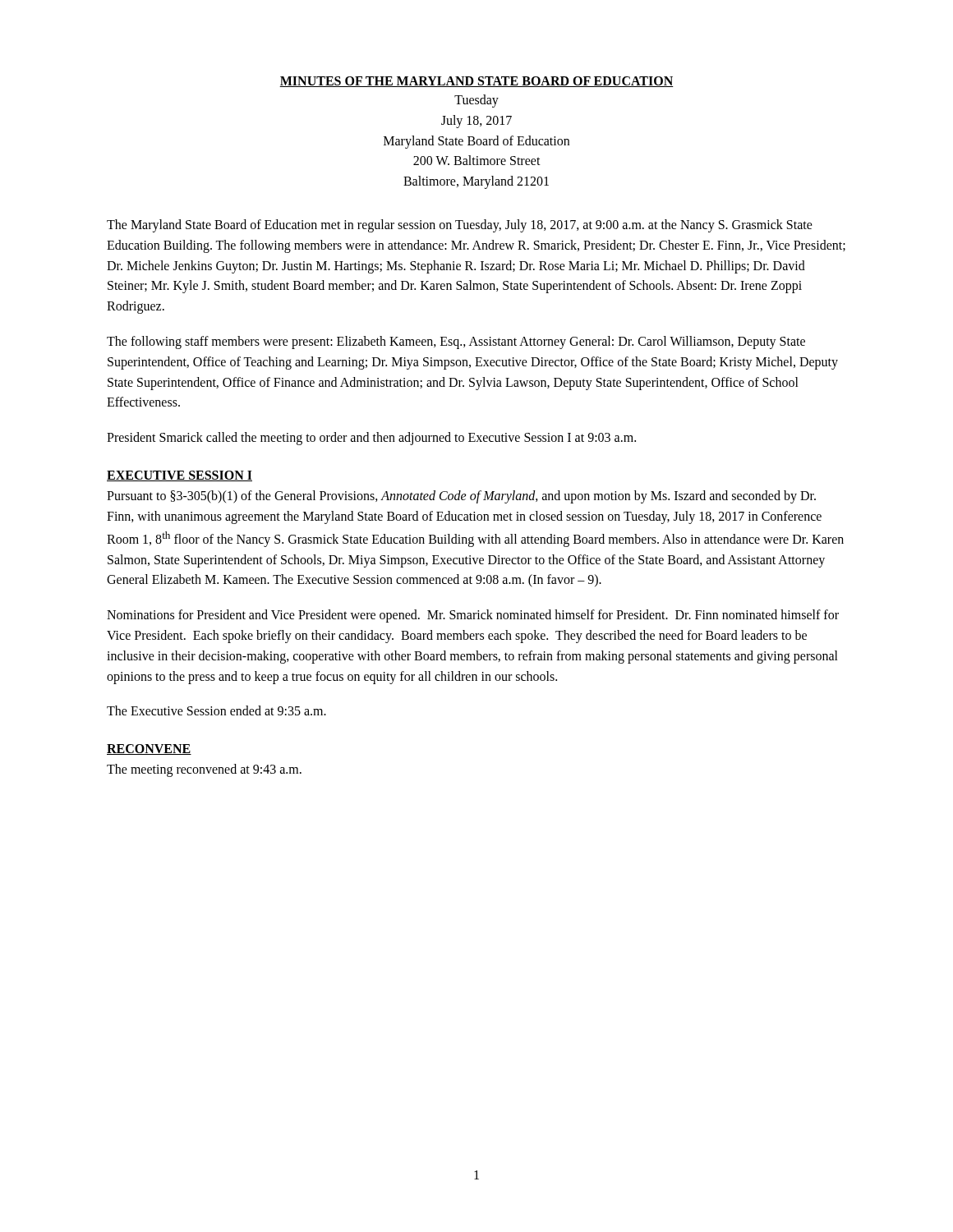Image resolution: width=953 pixels, height=1232 pixels.
Task: Navigate to the region starting "The Maryland State Board of Education"
Action: (476, 265)
